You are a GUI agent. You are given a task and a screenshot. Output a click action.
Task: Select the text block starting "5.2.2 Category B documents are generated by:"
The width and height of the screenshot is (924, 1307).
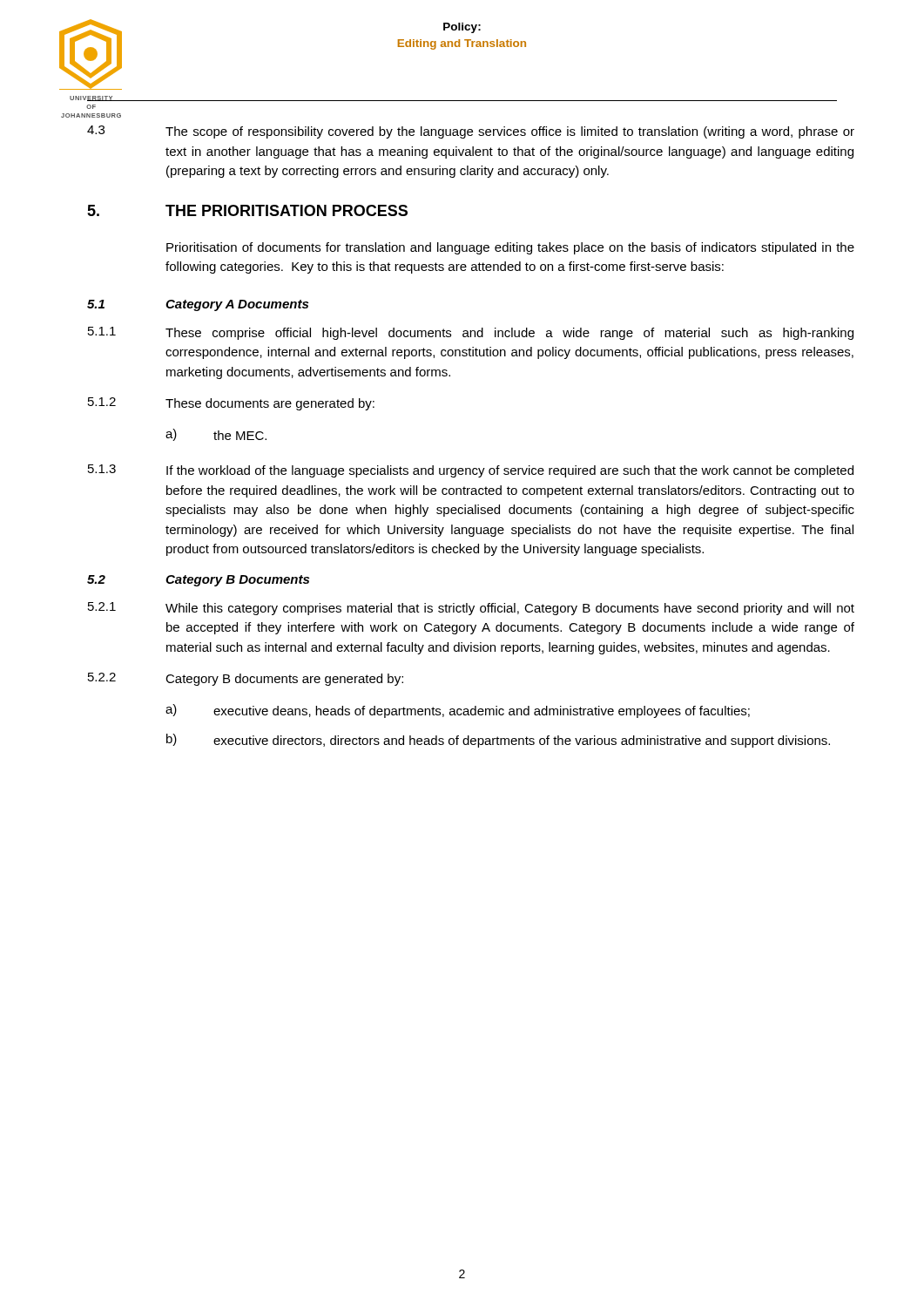coord(246,679)
